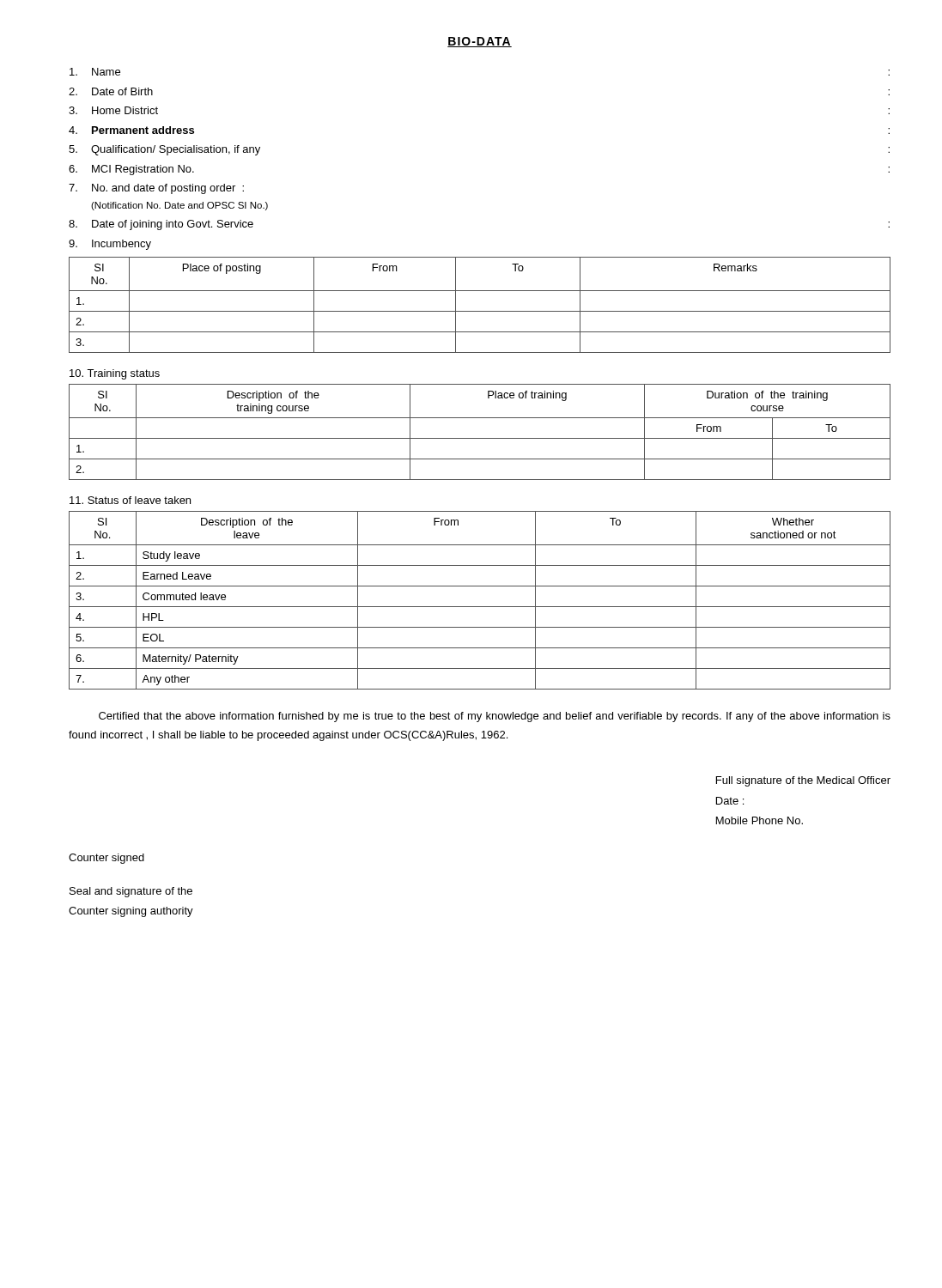
Task: Point to "Counter signed"
Action: click(107, 858)
